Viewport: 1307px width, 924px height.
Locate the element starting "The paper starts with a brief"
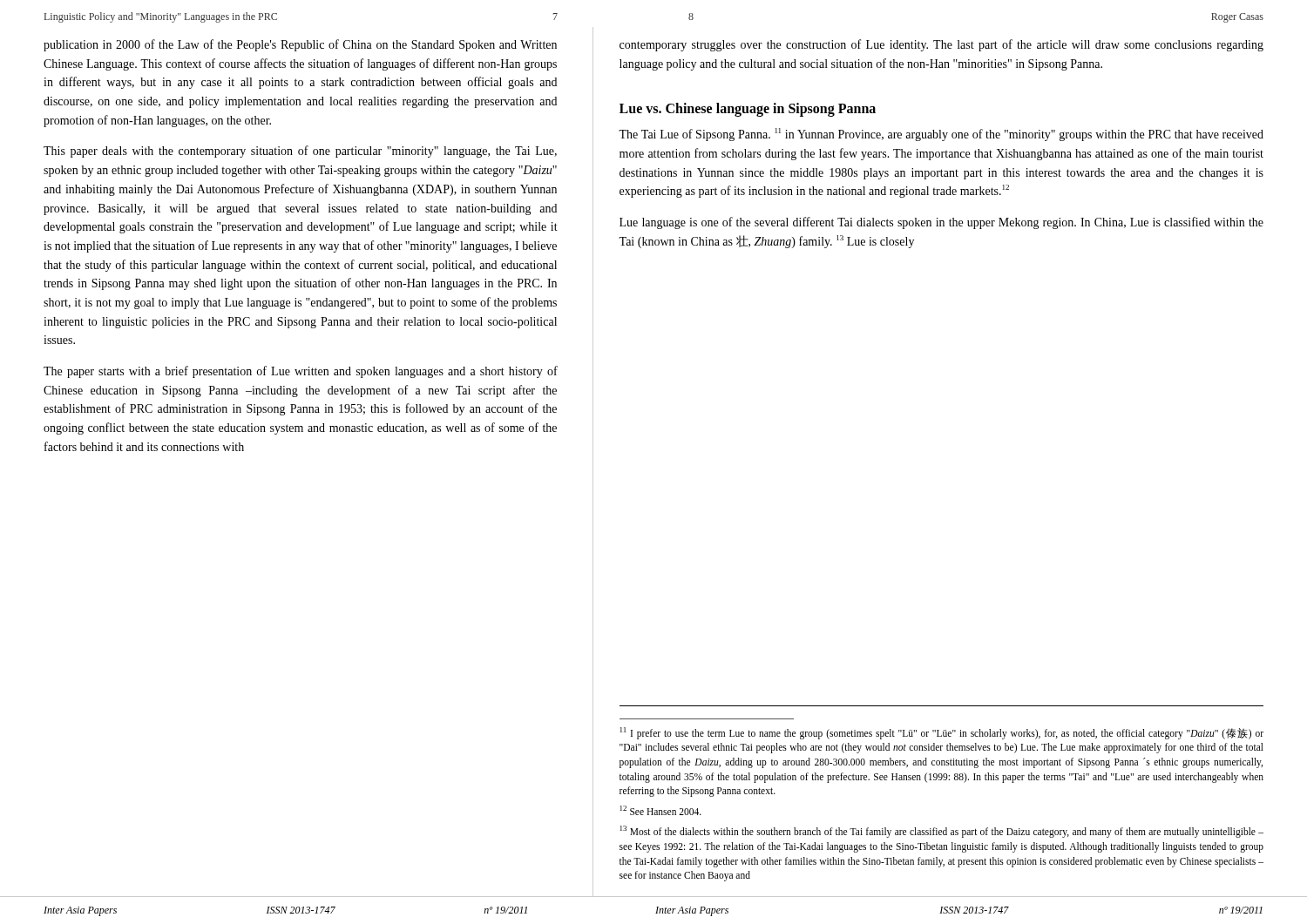coord(300,409)
